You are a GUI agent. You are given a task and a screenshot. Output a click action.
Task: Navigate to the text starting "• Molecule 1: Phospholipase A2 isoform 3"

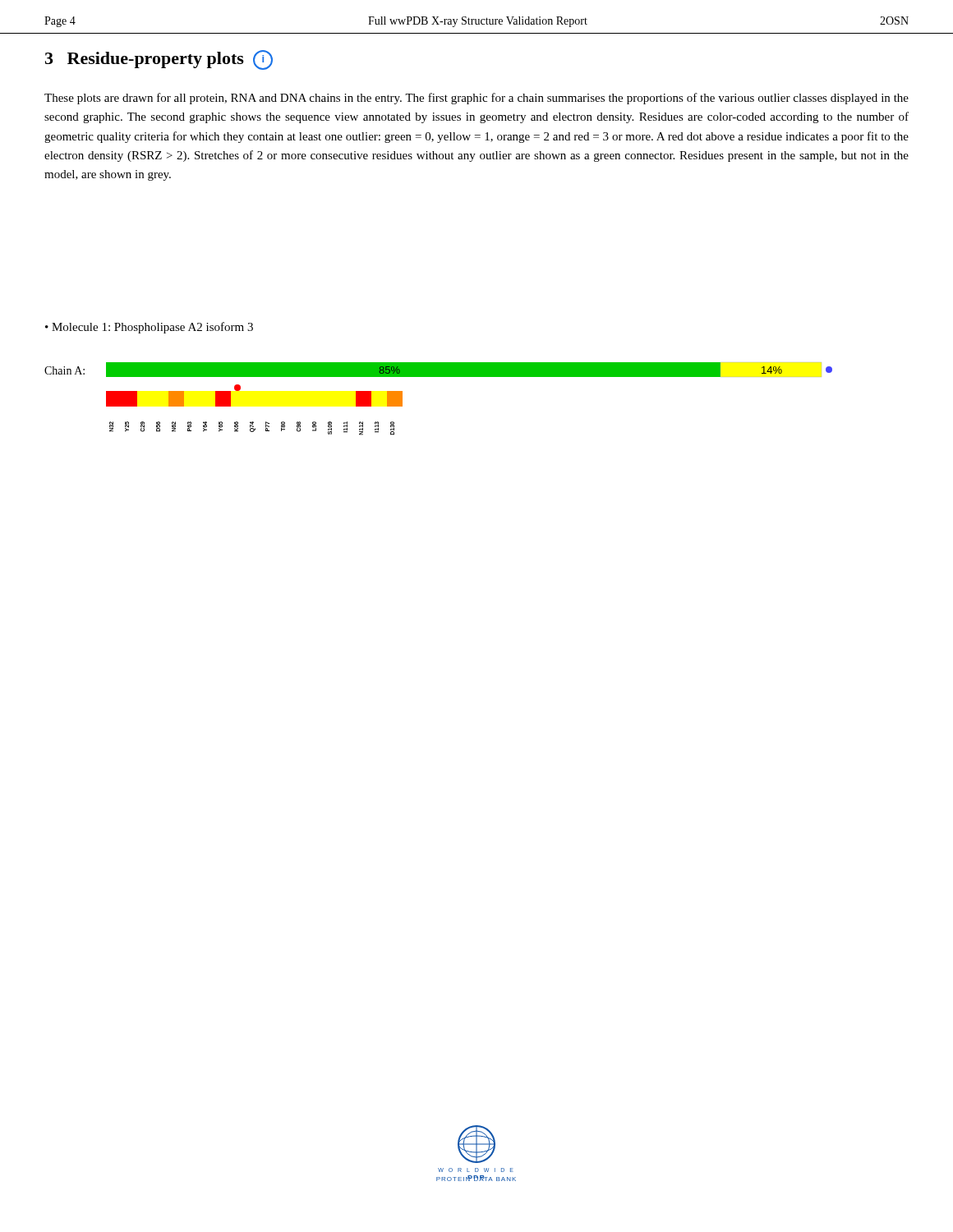(x=149, y=327)
